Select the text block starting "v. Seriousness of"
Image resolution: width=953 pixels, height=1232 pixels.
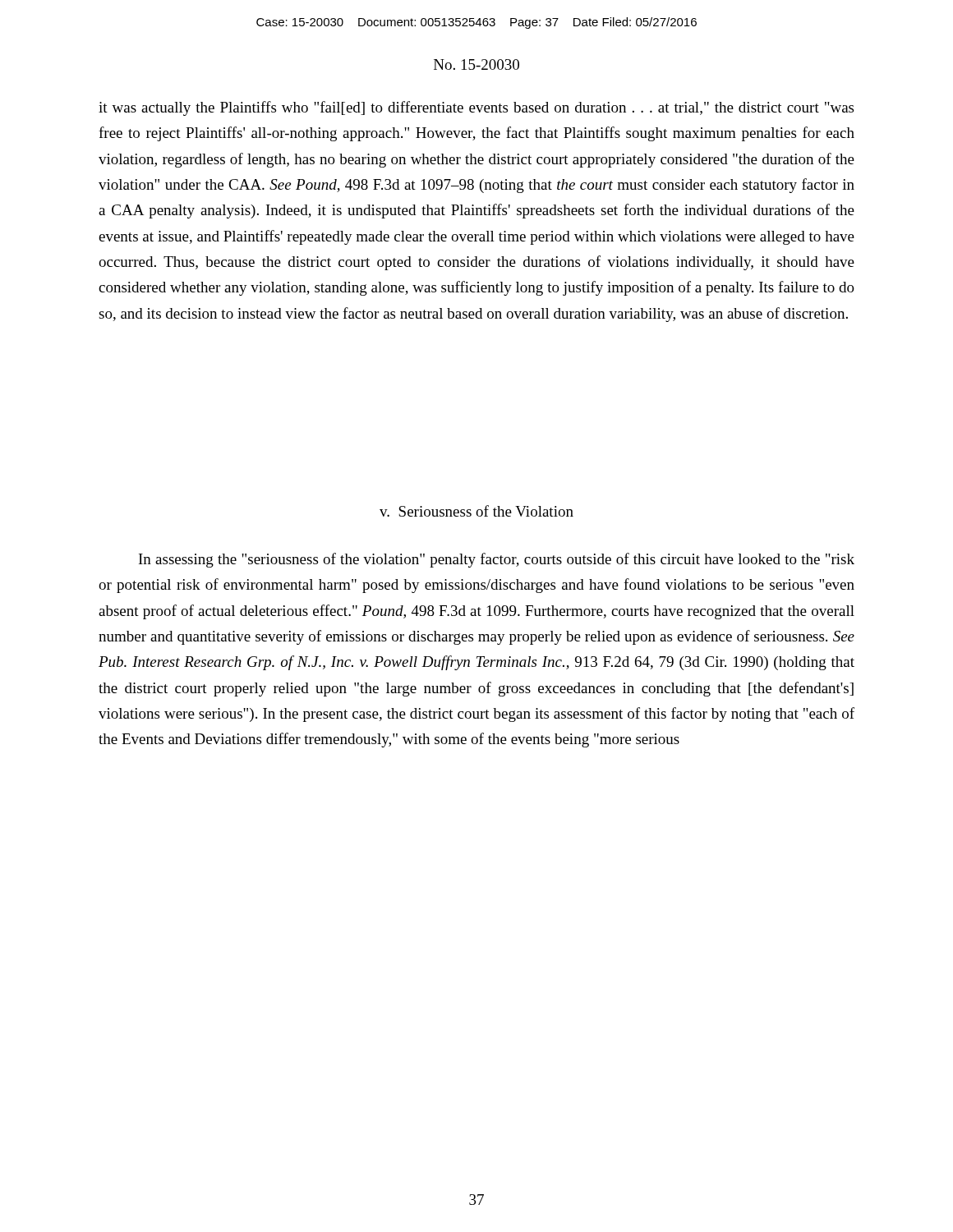click(x=476, y=511)
